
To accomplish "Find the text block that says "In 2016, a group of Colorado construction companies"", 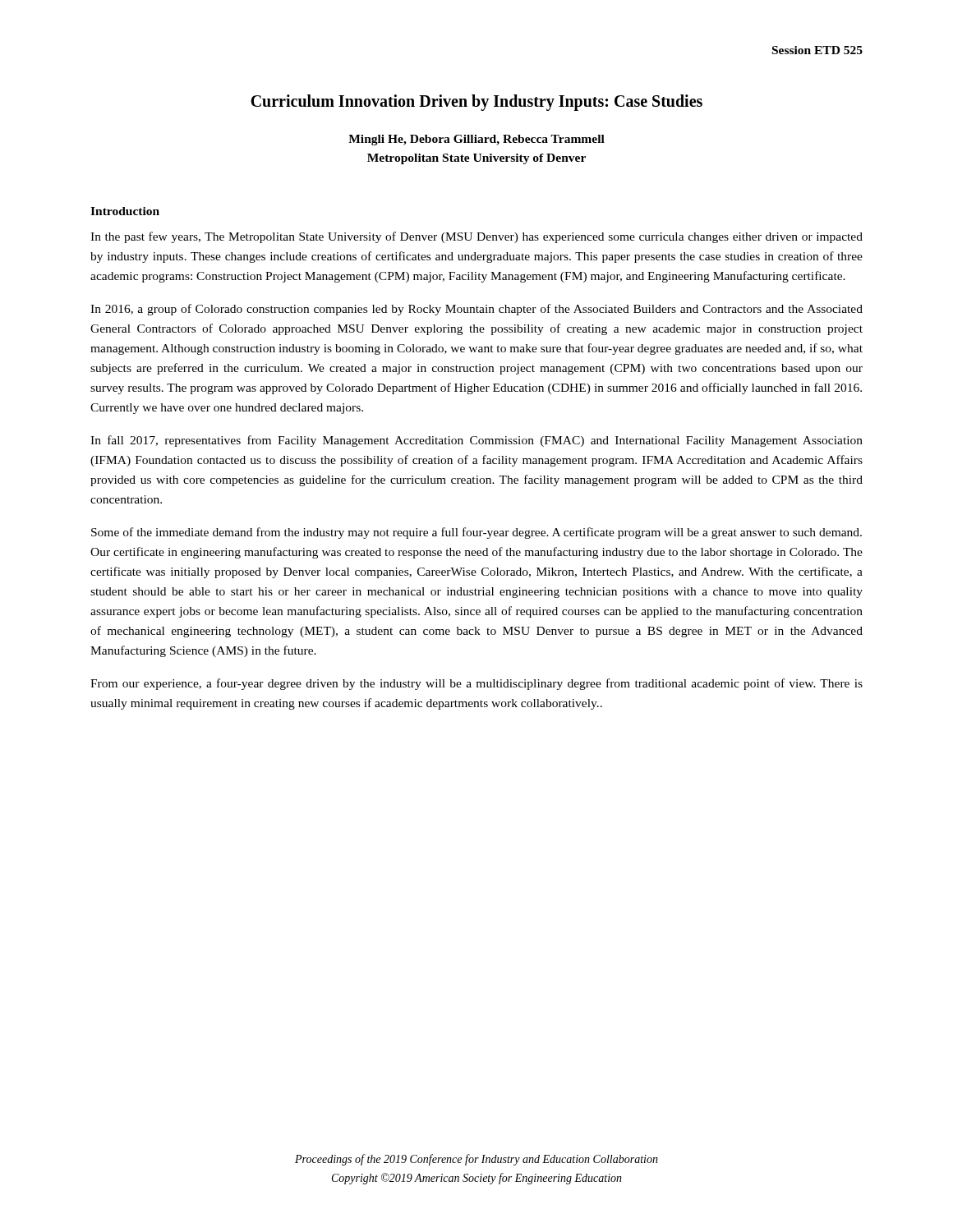I will 476,357.
